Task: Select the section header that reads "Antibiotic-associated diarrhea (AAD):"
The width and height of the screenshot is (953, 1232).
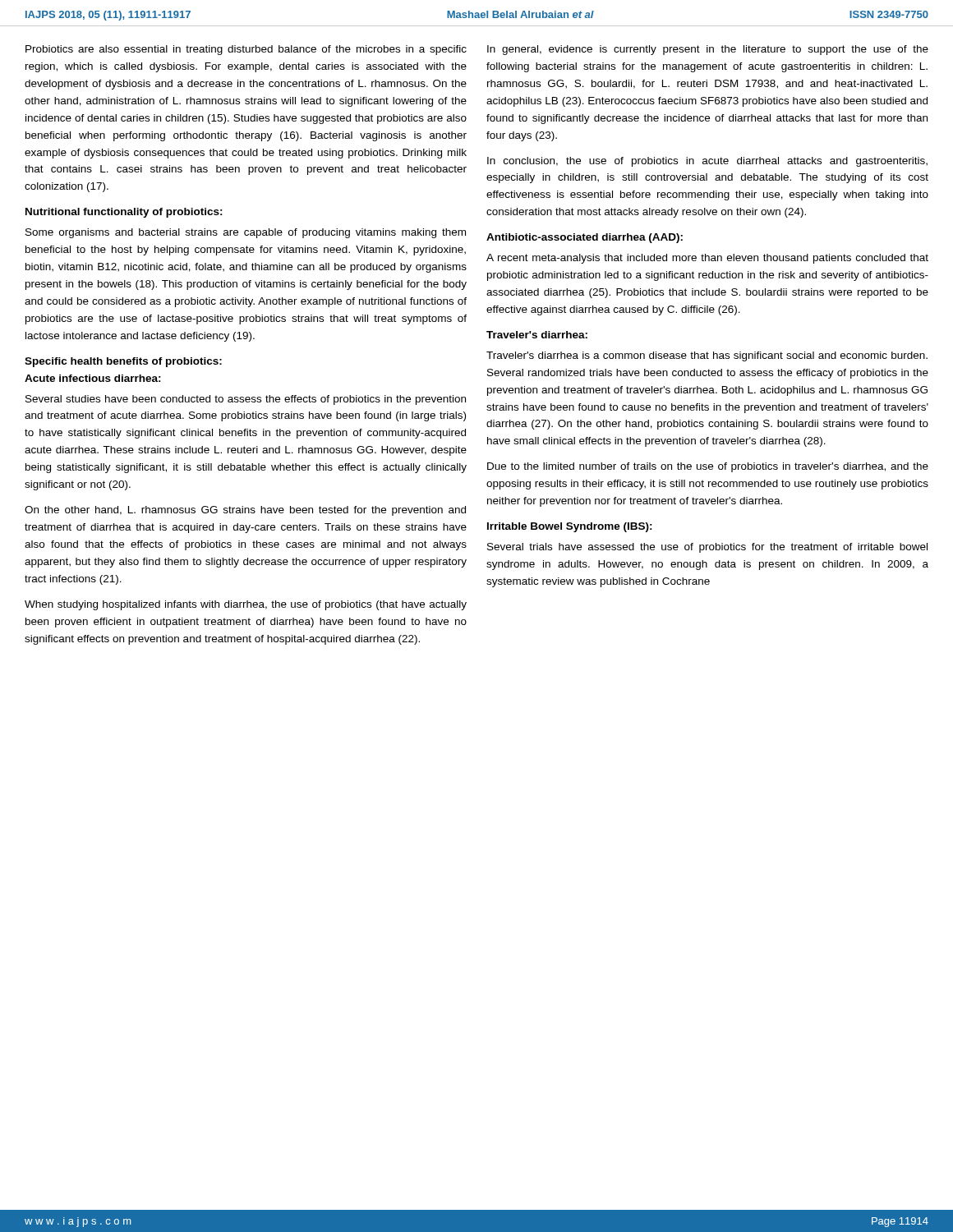Action: 585,237
